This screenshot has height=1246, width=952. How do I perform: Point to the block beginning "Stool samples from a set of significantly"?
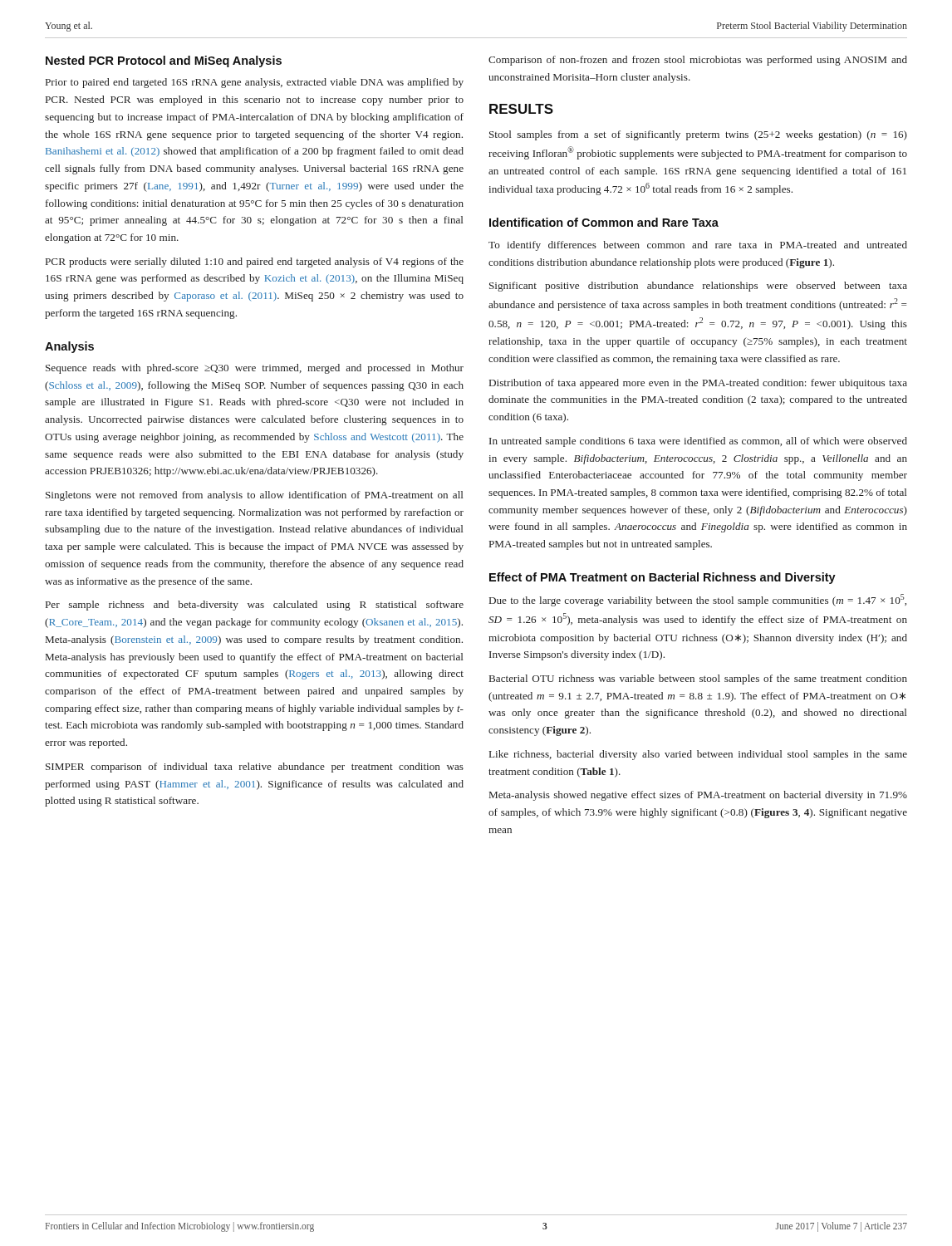pyautogui.click(x=698, y=162)
